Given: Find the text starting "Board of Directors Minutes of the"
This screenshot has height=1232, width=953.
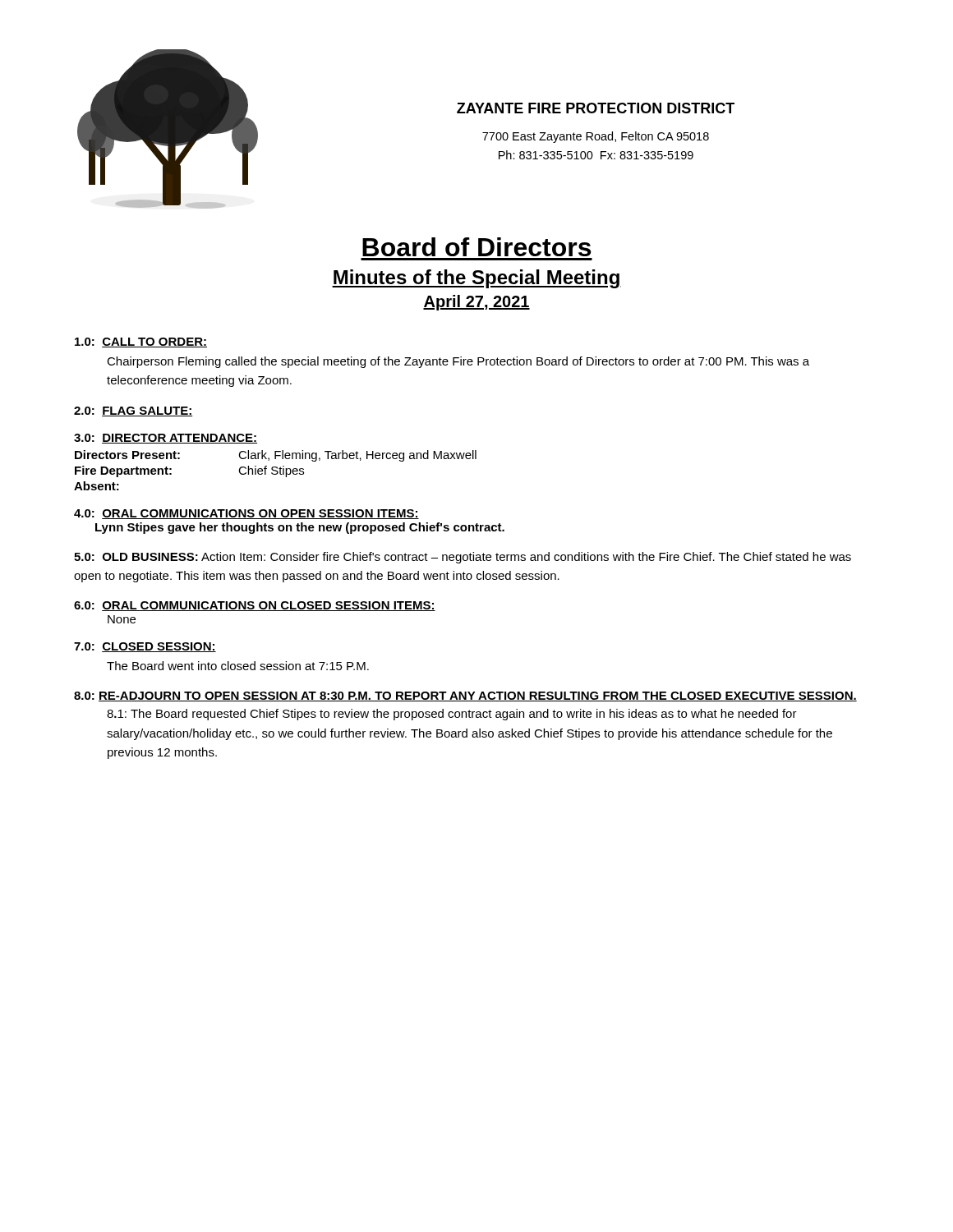Looking at the screenshot, I should point(476,272).
